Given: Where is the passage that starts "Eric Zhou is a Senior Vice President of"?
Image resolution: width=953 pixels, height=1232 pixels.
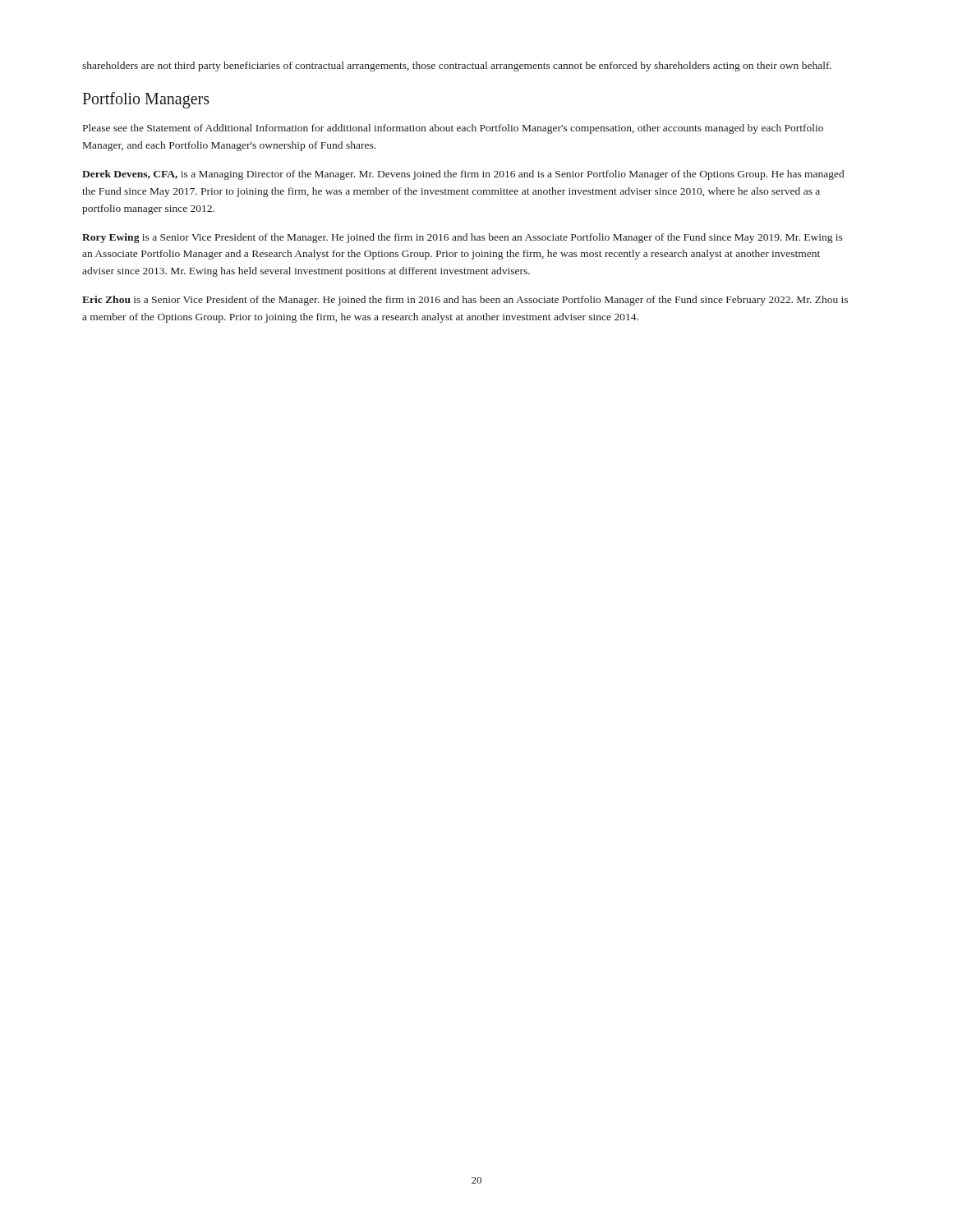Looking at the screenshot, I should (465, 308).
